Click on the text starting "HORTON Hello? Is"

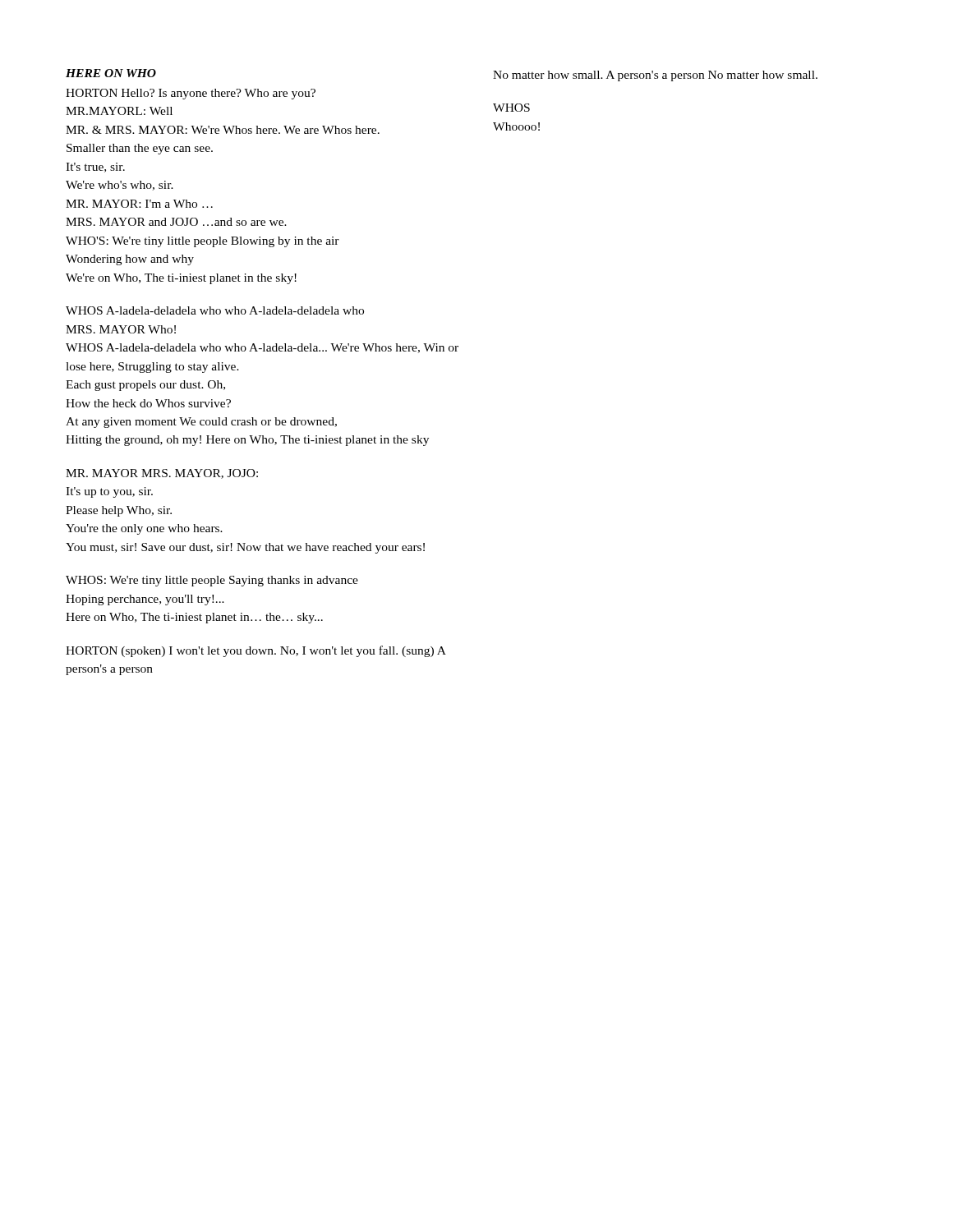click(191, 94)
